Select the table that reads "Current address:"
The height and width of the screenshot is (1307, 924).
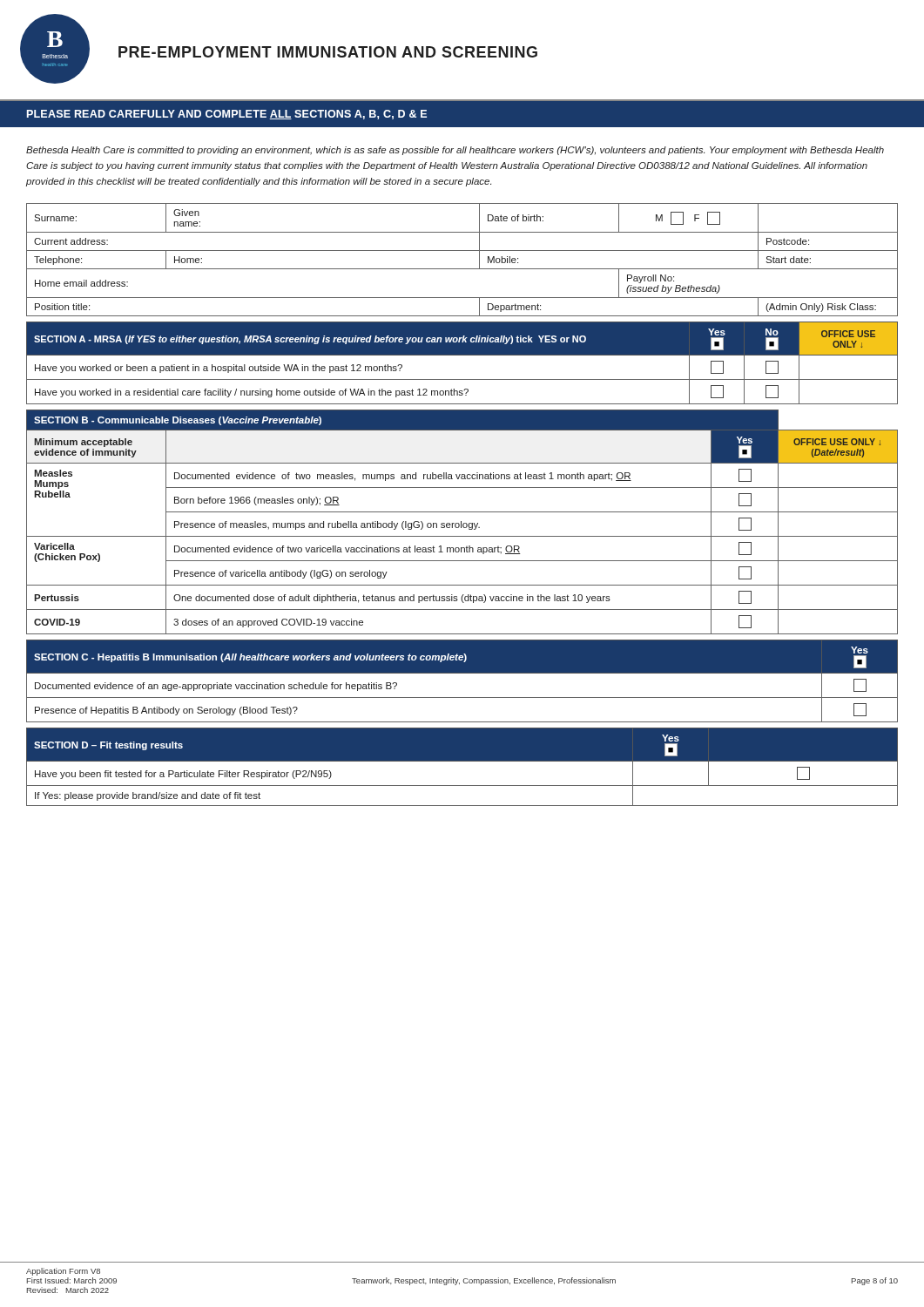(x=462, y=260)
